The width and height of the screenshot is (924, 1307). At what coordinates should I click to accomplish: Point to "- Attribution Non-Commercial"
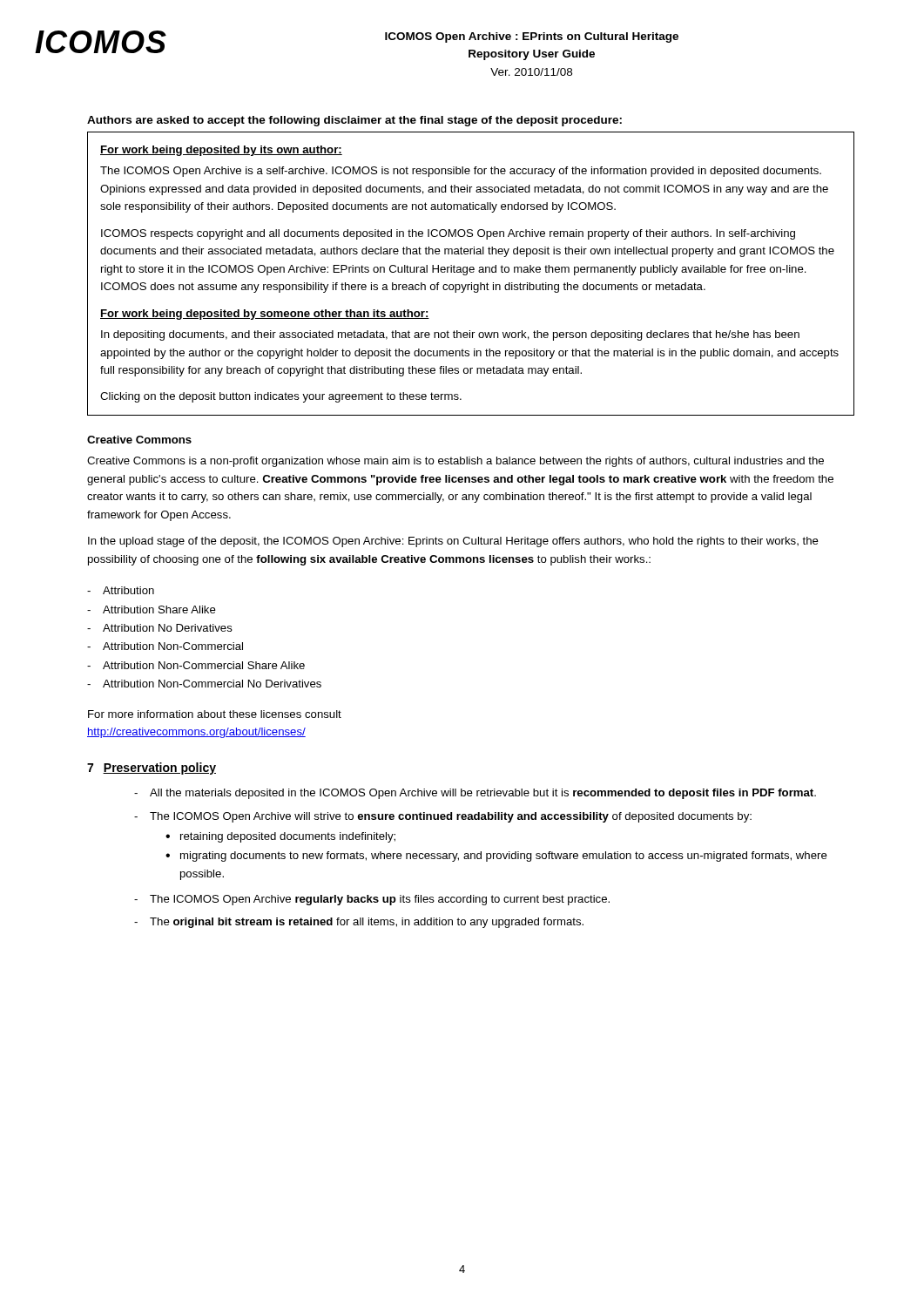pos(165,646)
